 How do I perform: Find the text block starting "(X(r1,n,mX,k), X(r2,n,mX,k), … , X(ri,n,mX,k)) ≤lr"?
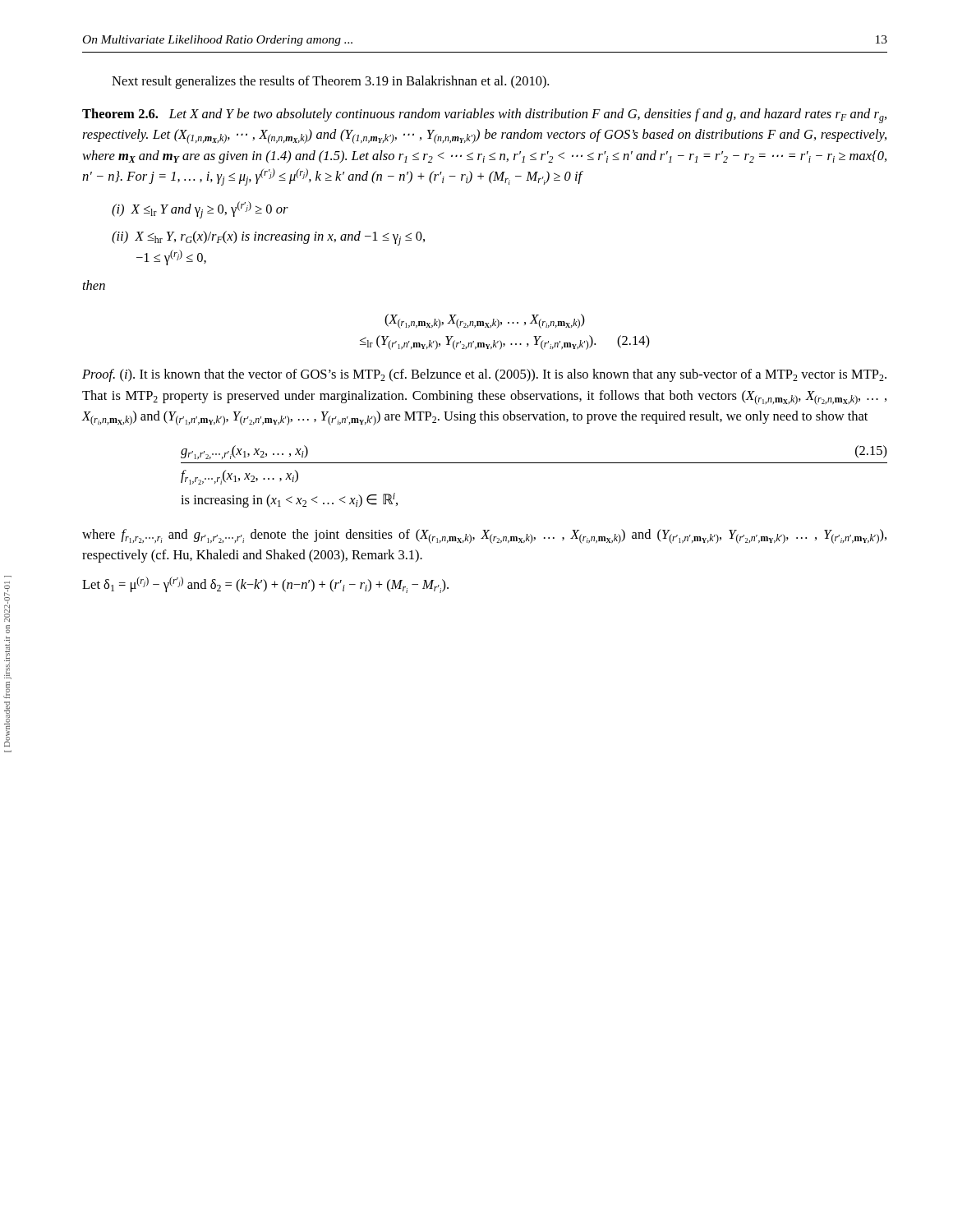[485, 330]
